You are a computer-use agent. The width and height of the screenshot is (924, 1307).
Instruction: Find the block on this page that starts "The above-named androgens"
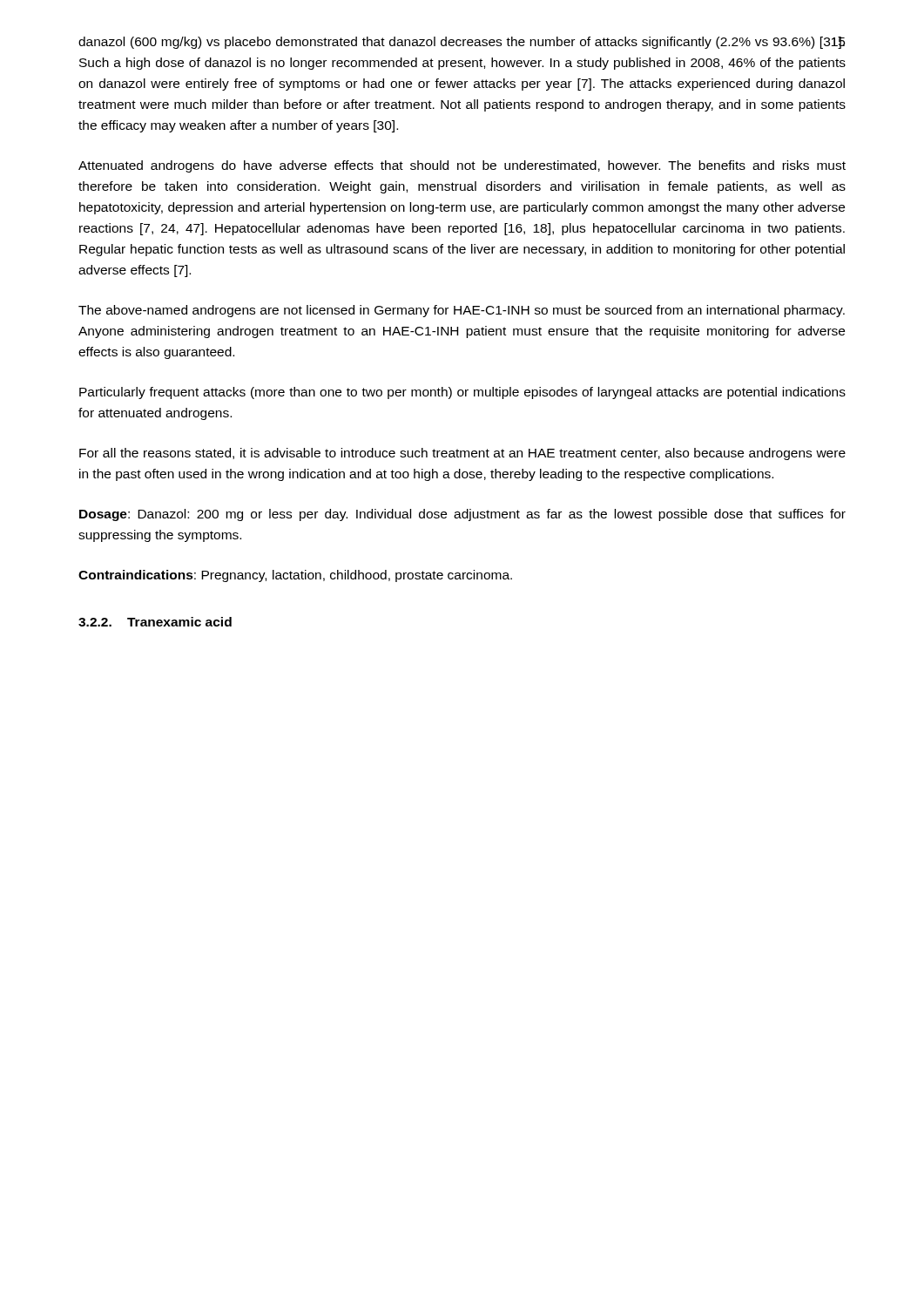click(x=462, y=331)
